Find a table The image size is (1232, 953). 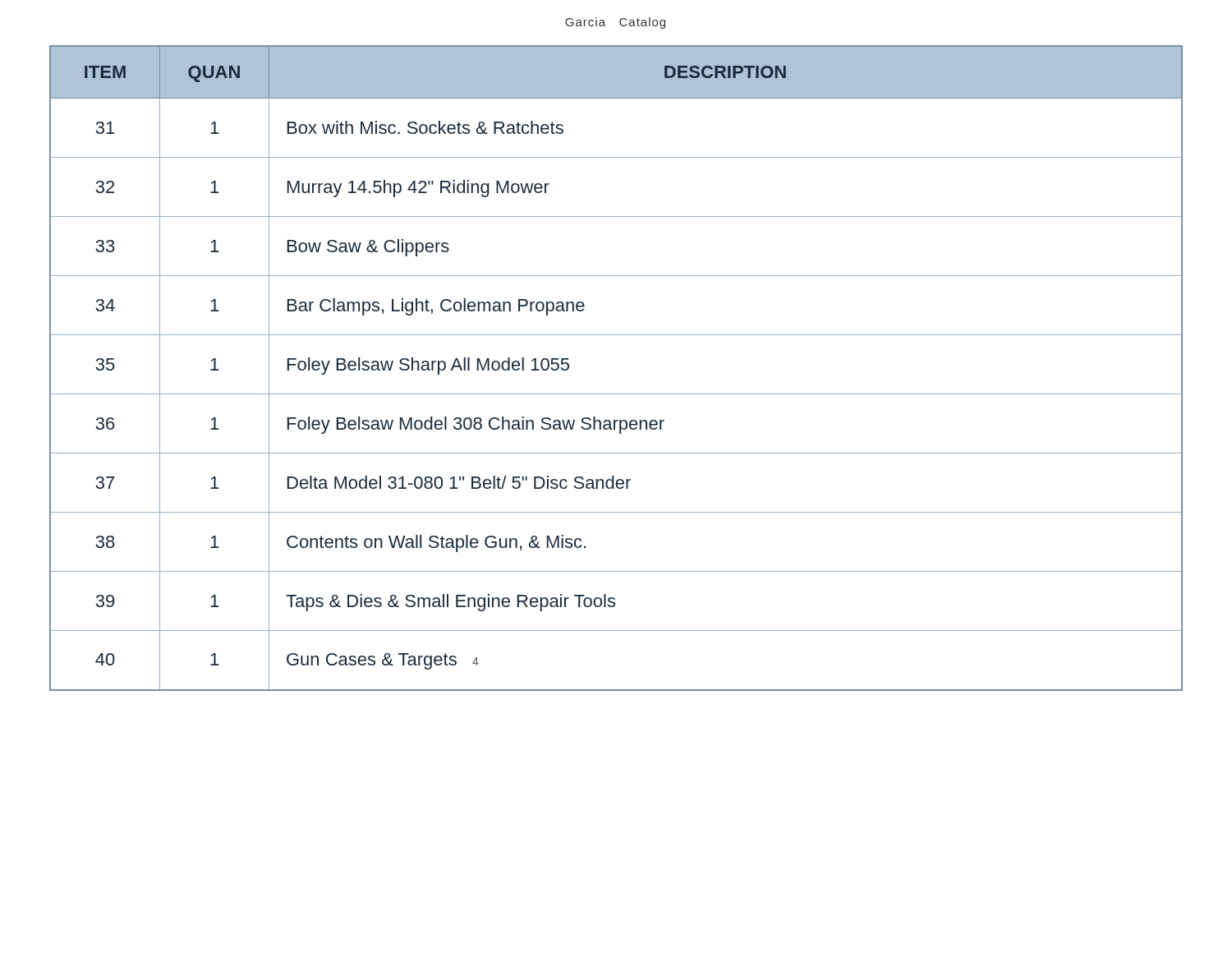(x=616, y=368)
